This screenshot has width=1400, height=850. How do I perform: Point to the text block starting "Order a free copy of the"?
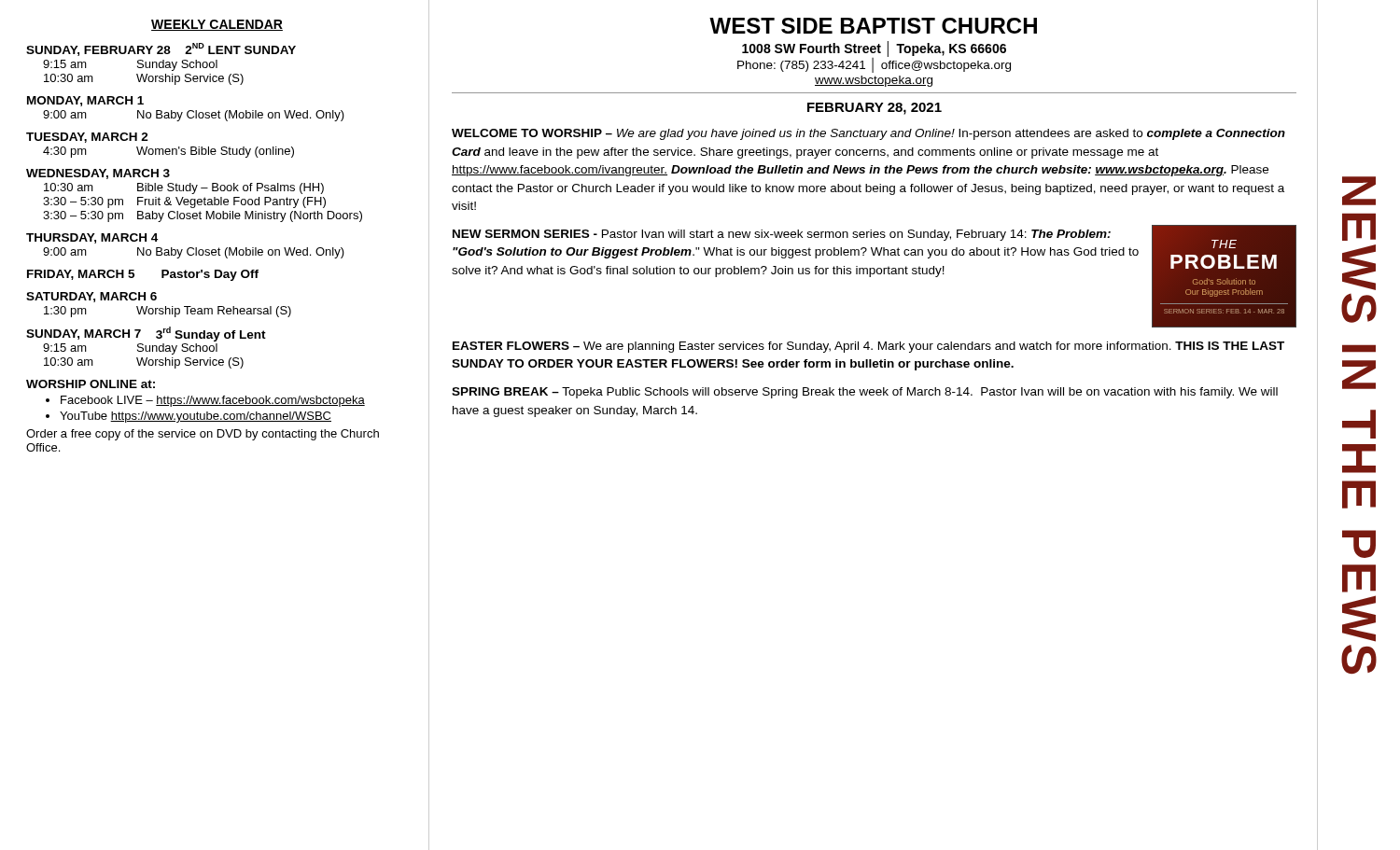(x=203, y=440)
